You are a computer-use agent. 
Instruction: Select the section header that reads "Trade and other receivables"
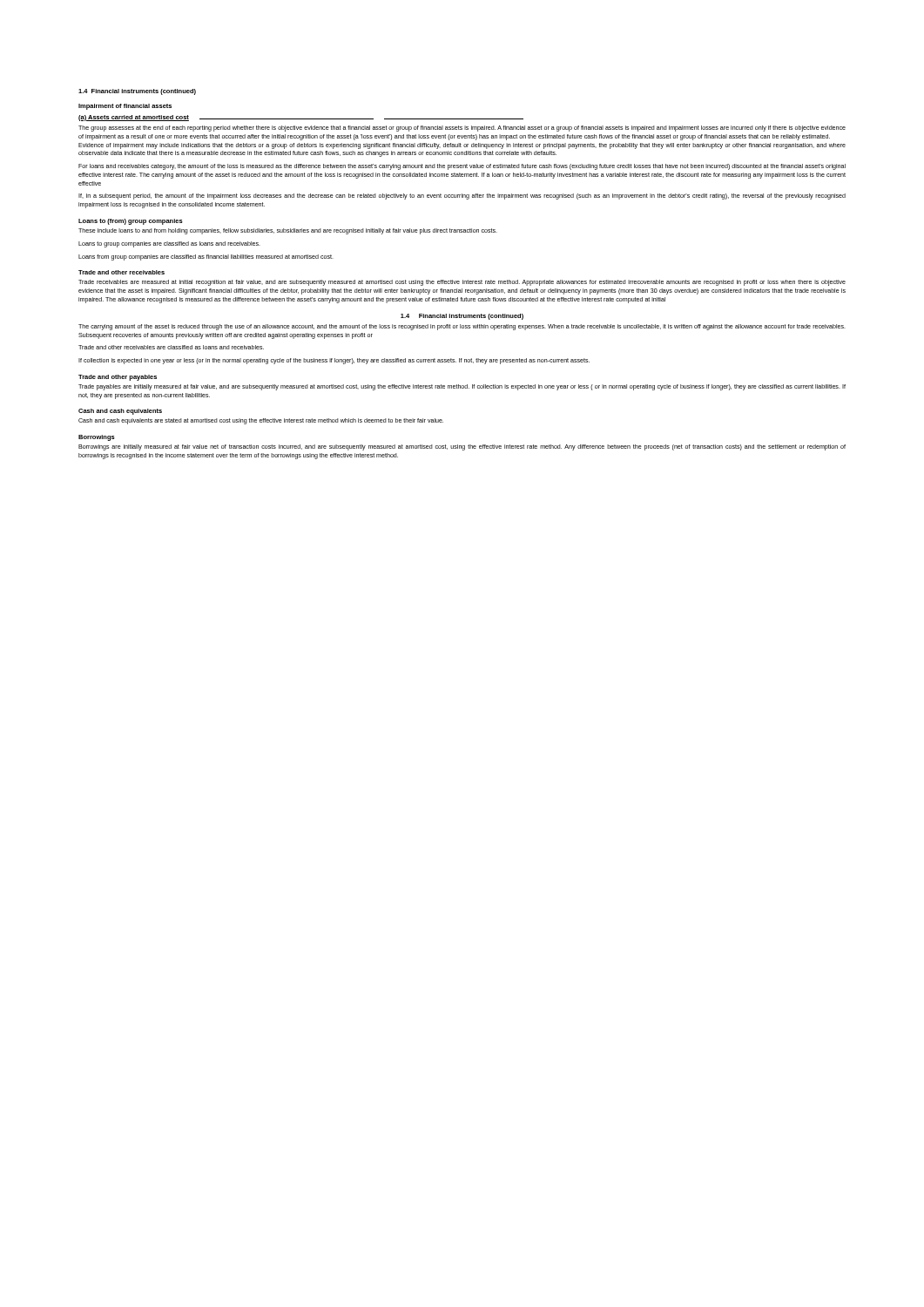coord(122,273)
